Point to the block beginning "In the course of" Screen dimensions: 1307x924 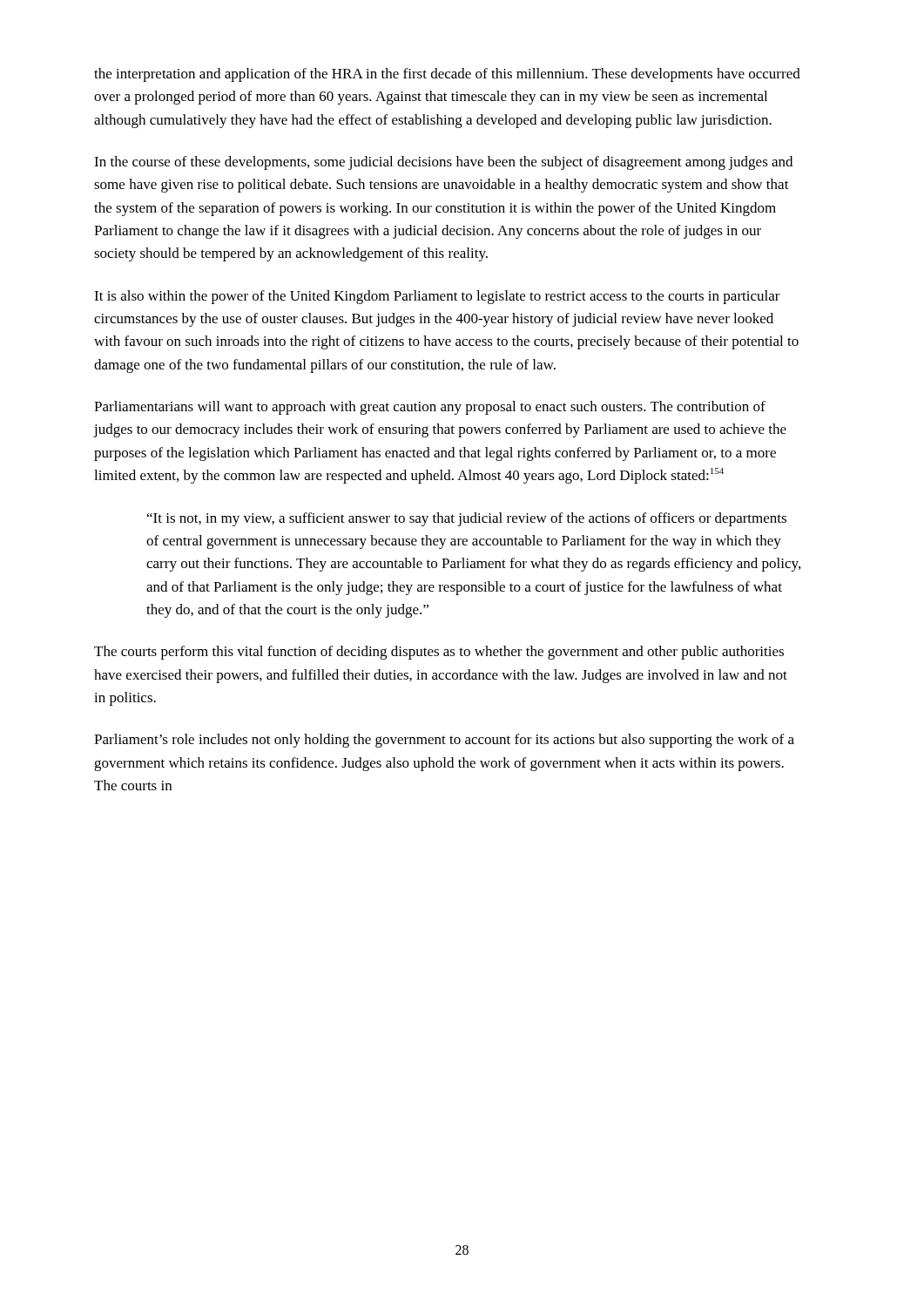[x=444, y=208]
